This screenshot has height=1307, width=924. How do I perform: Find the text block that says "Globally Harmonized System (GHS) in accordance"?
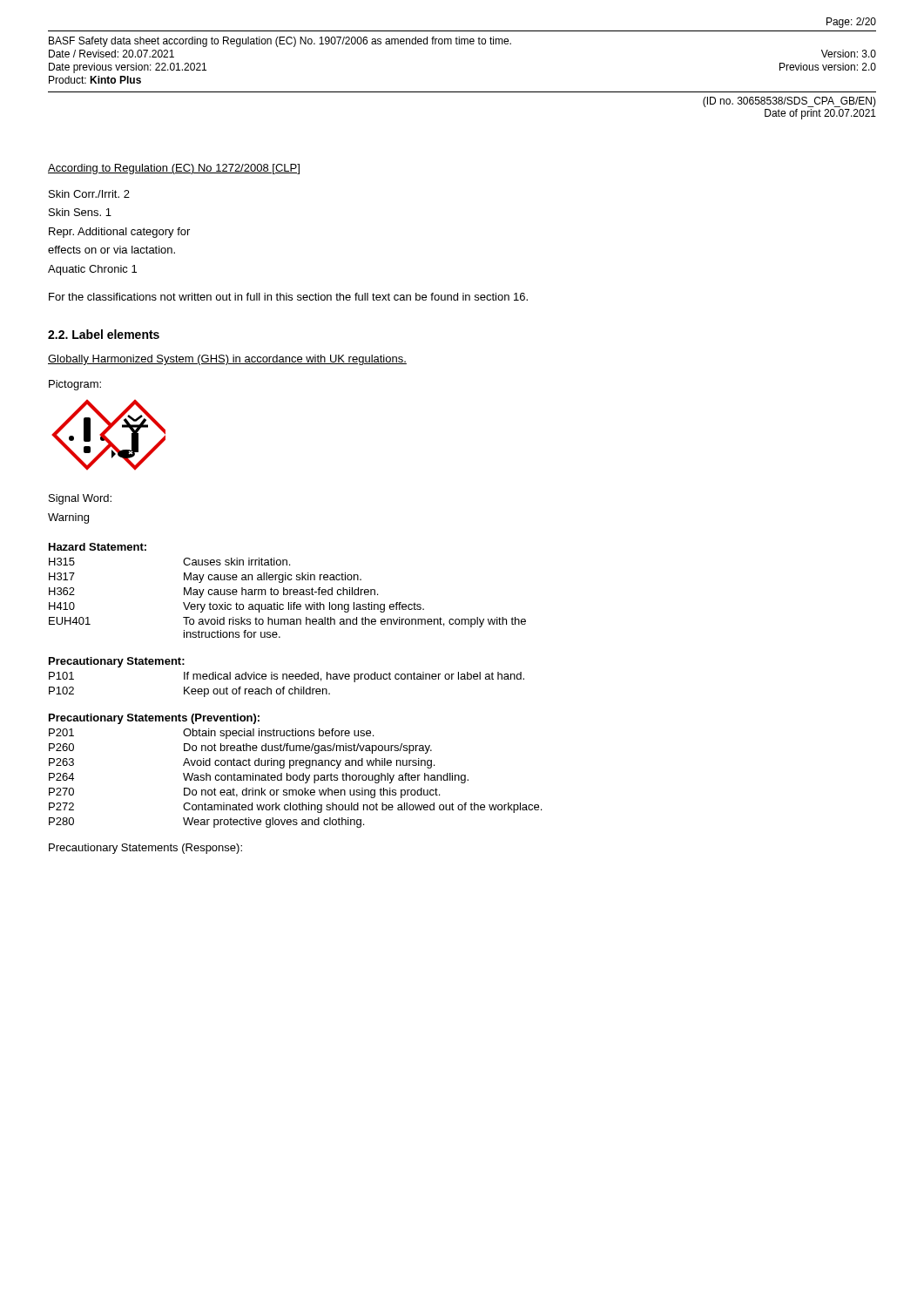pyautogui.click(x=227, y=359)
